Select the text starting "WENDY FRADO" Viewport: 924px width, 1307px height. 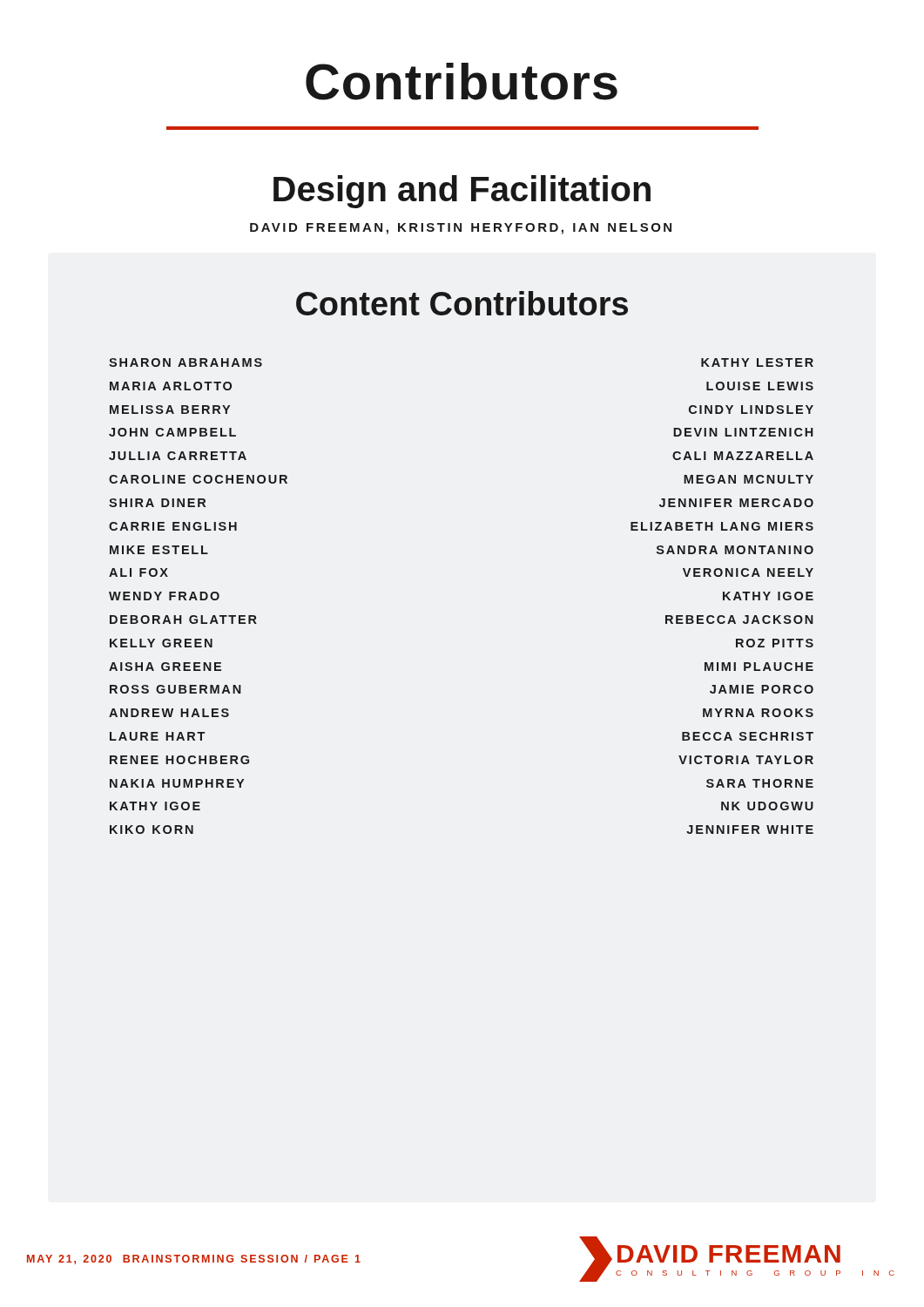165,596
